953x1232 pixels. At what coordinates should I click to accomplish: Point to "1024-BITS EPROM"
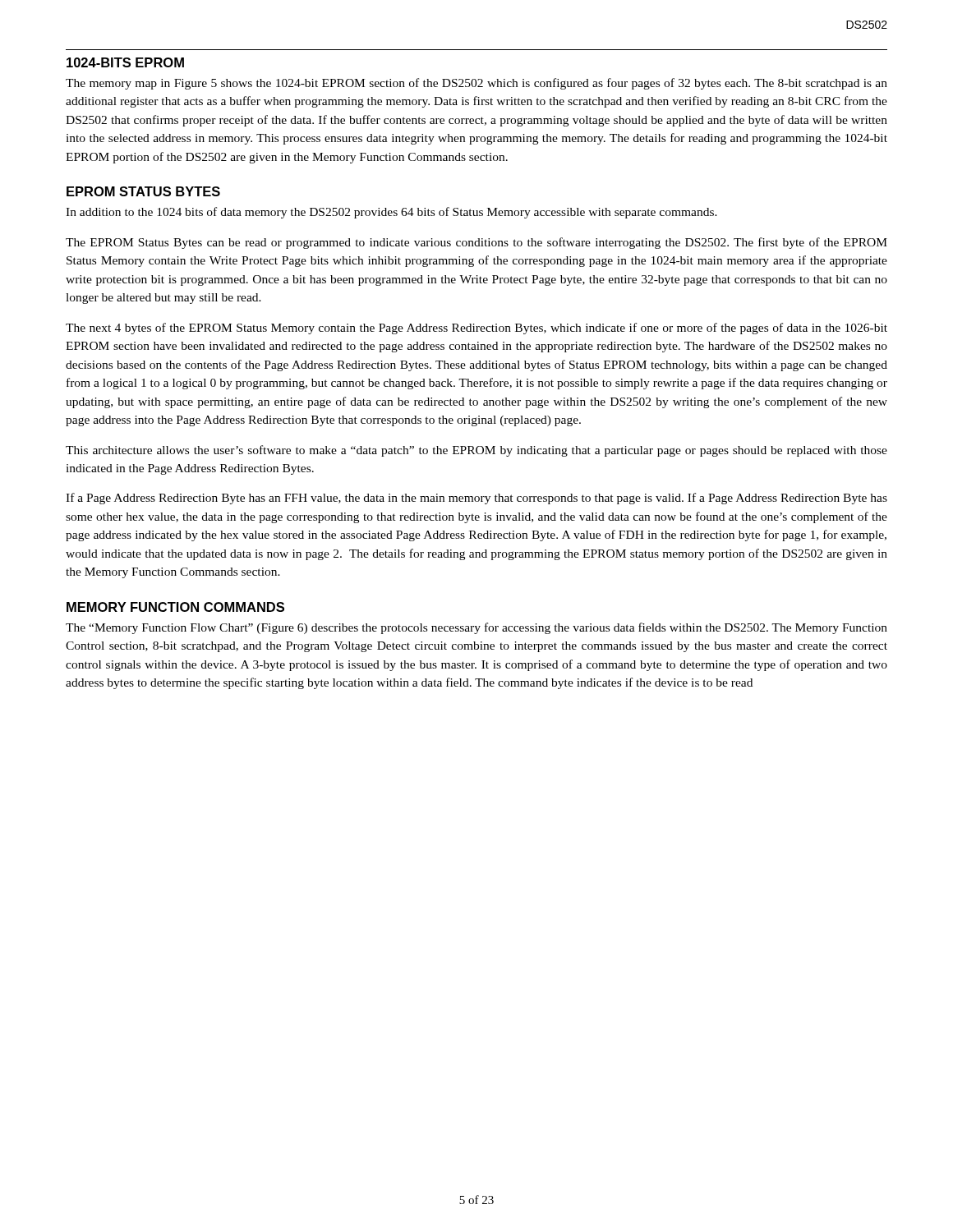[125, 62]
